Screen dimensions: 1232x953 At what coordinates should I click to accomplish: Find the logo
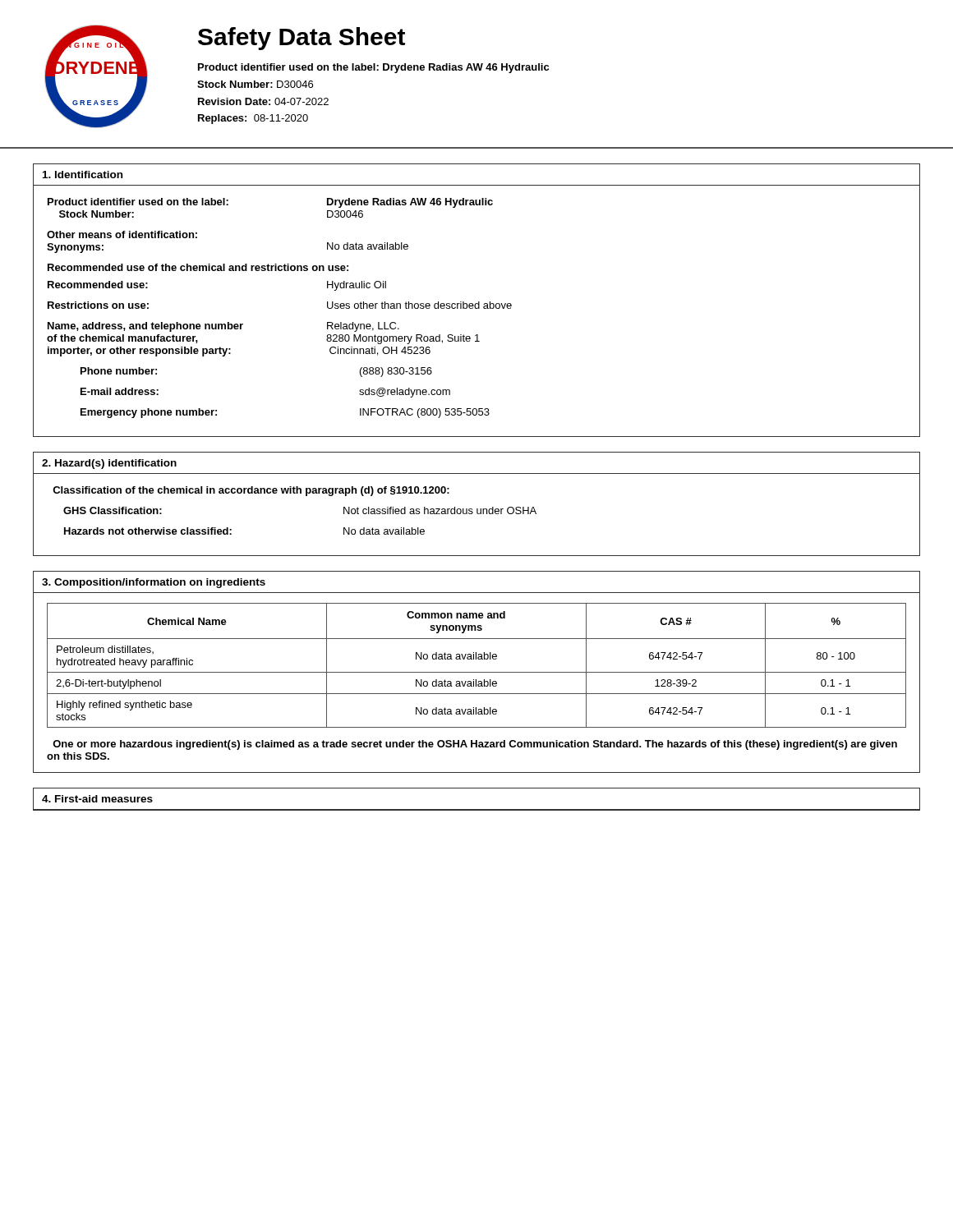pos(99,78)
